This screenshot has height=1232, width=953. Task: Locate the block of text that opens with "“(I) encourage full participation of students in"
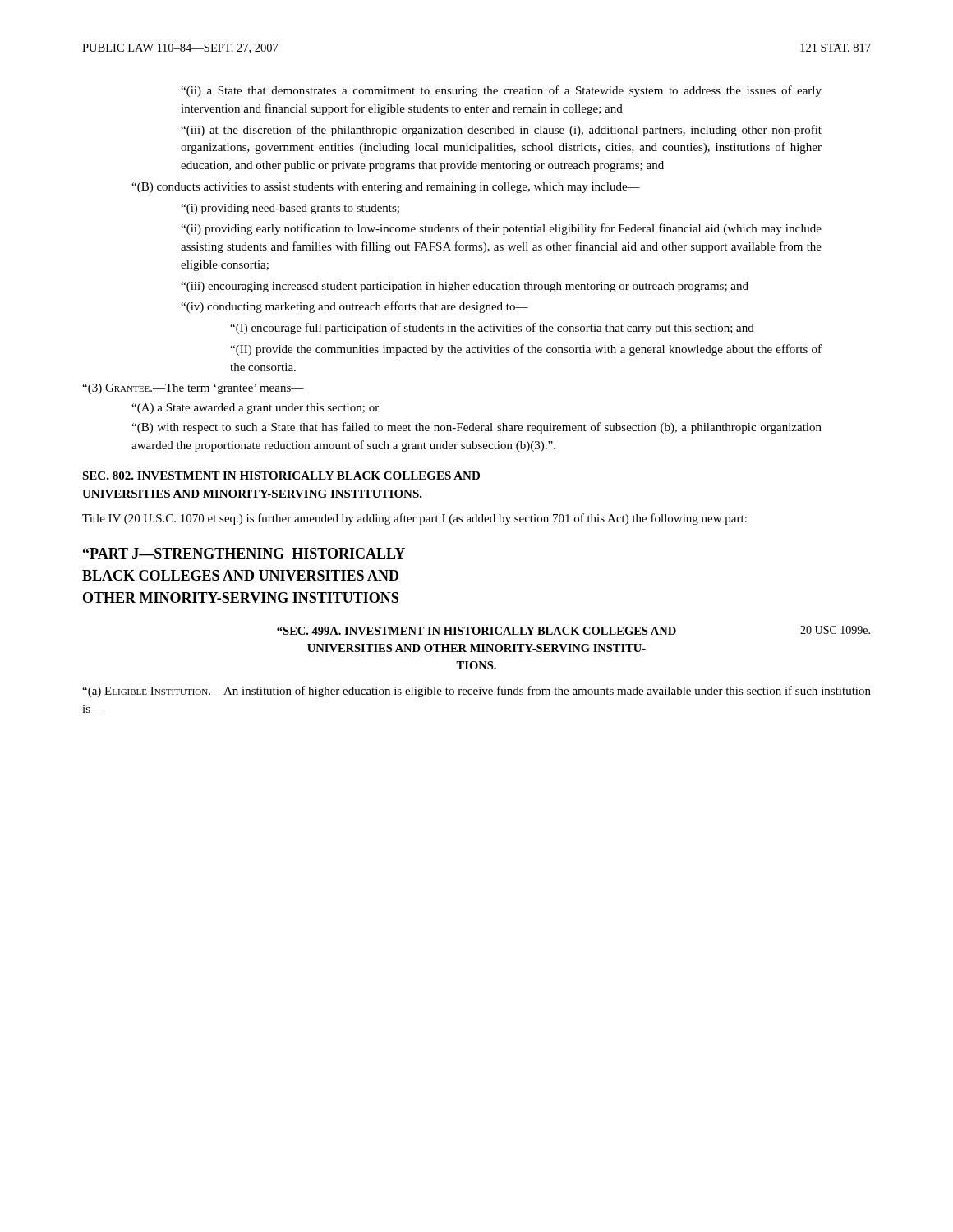pyautogui.click(x=526, y=328)
